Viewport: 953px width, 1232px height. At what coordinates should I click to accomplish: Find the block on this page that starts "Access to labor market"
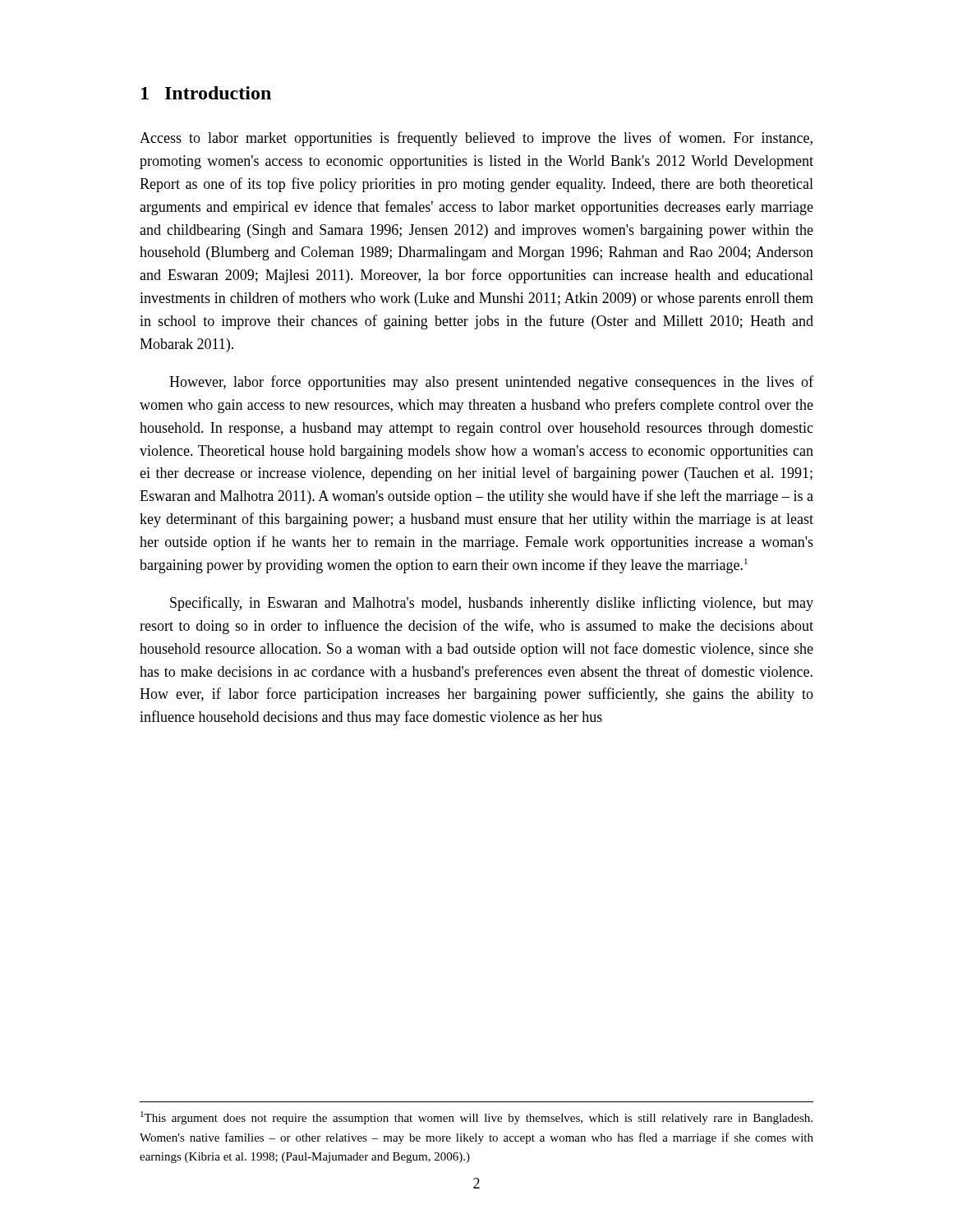476,242
